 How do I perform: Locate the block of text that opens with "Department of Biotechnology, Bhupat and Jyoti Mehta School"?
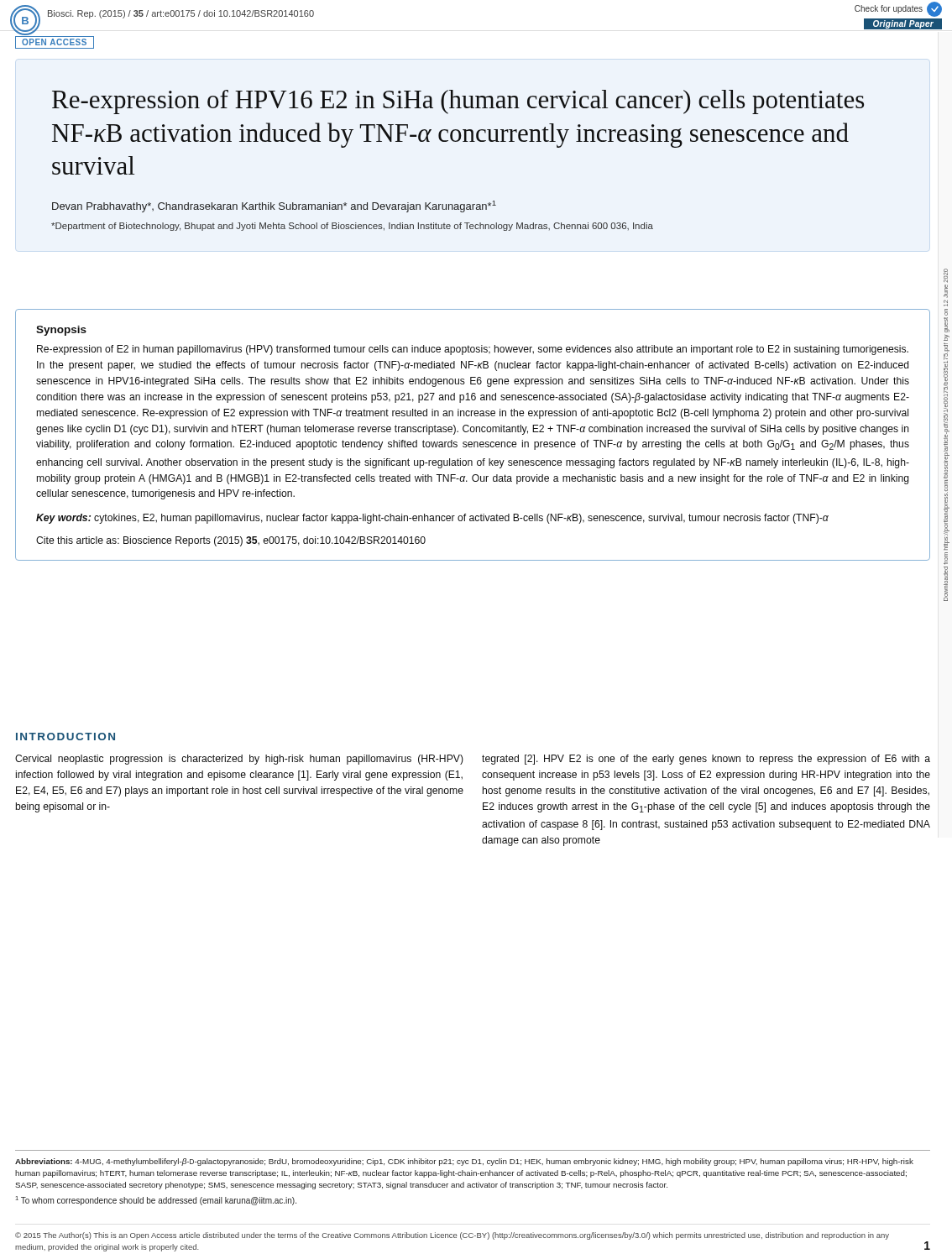[x=352, y=226]
